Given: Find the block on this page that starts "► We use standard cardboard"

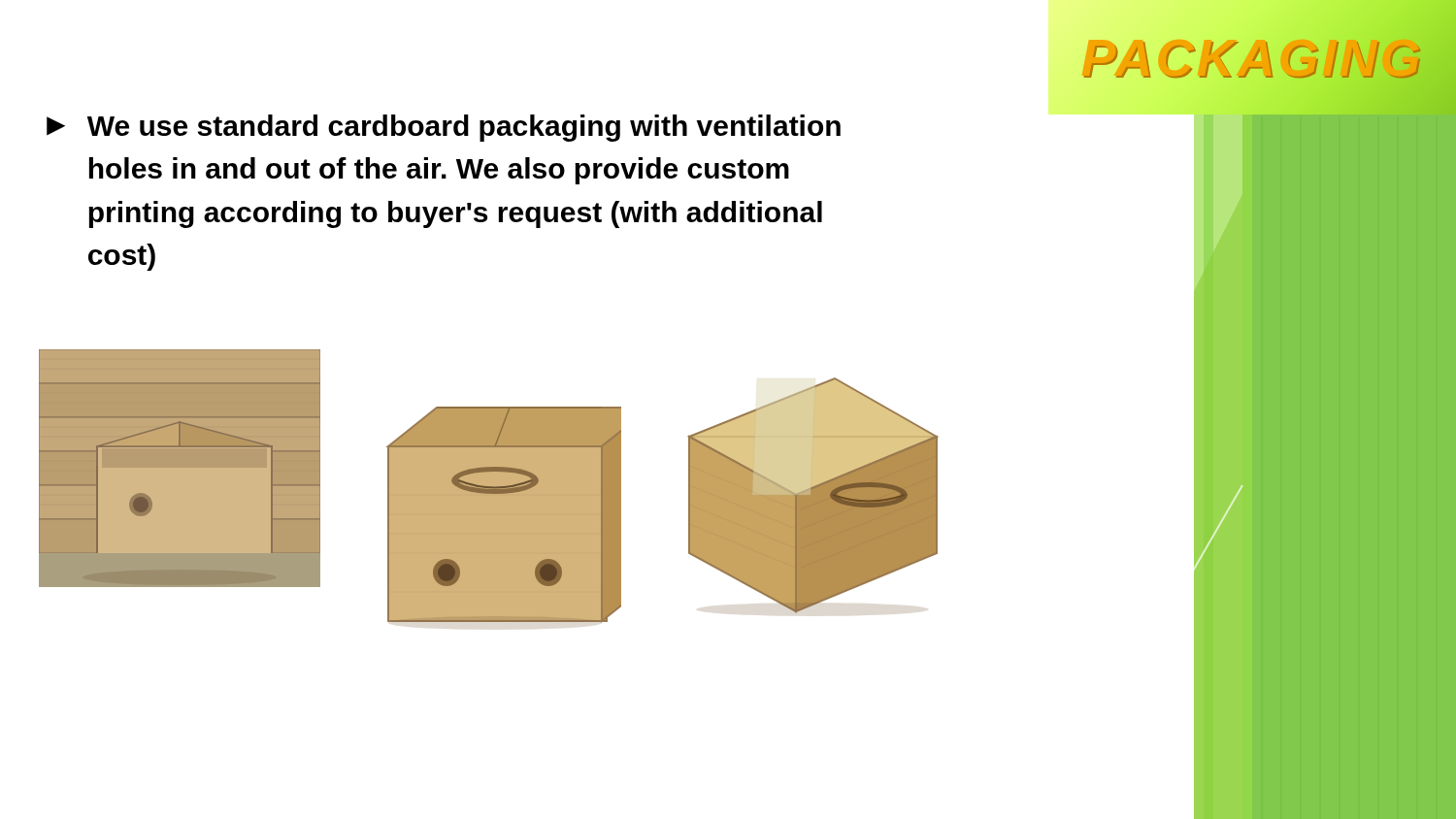Looking at the screenshot, I should click(448, 191).
